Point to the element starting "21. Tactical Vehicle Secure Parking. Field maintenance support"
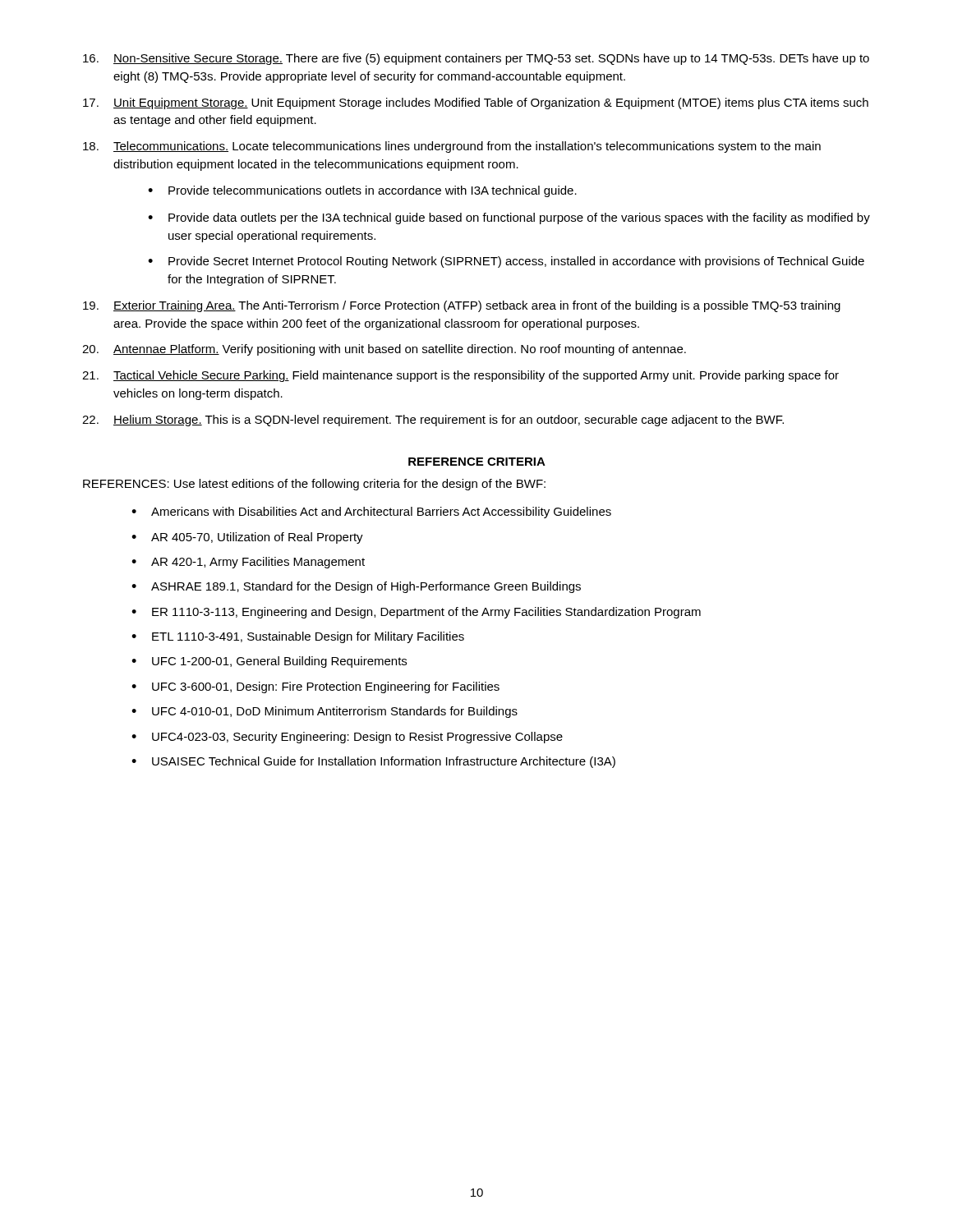Image resolution: width=953 pixels, height=1232 pixels. pos(476,384)
